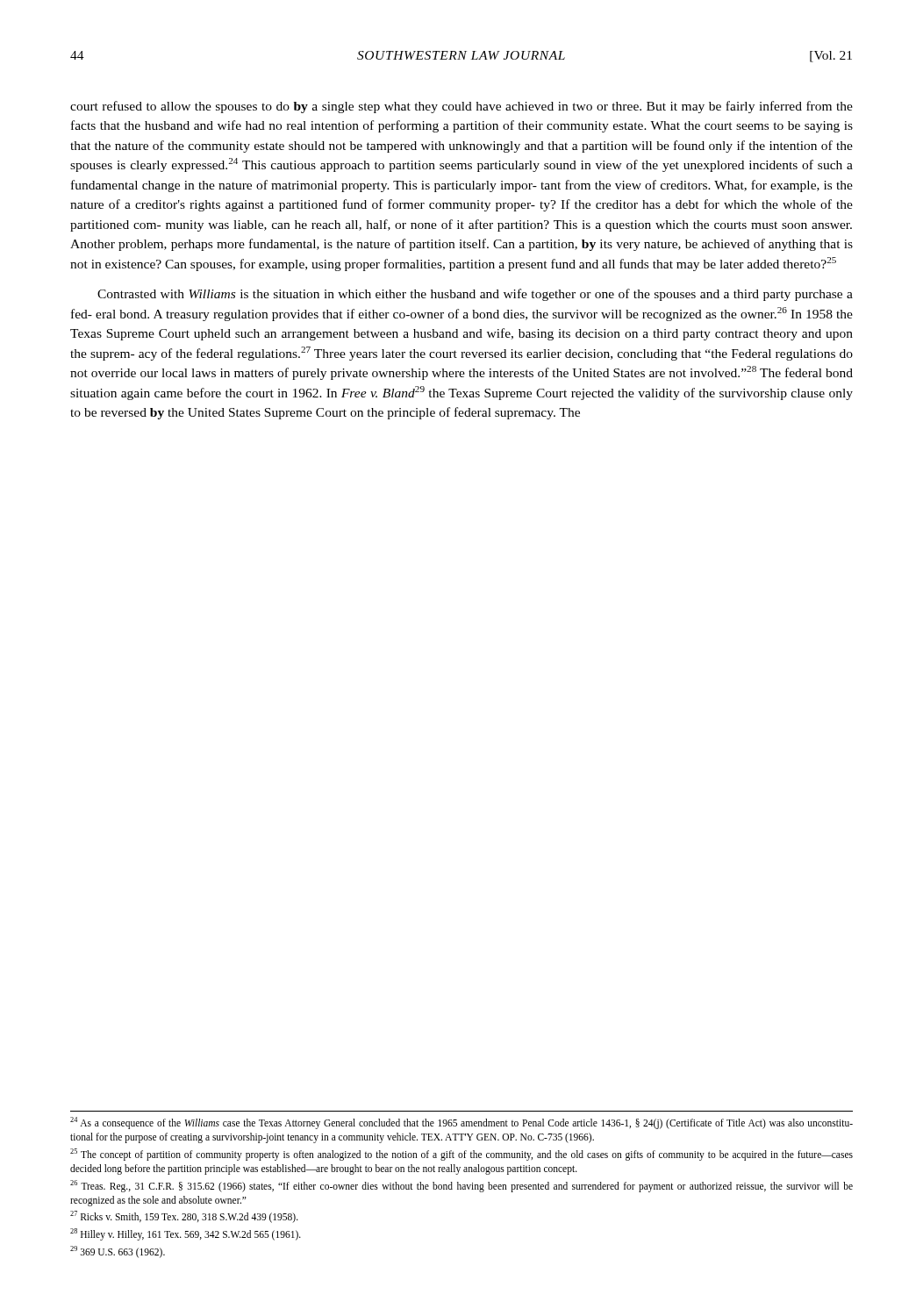Locate the text block with the text "Contrasted with Williams is"
The width and height of the screenshot is (923, 1316).
[462, 353]
